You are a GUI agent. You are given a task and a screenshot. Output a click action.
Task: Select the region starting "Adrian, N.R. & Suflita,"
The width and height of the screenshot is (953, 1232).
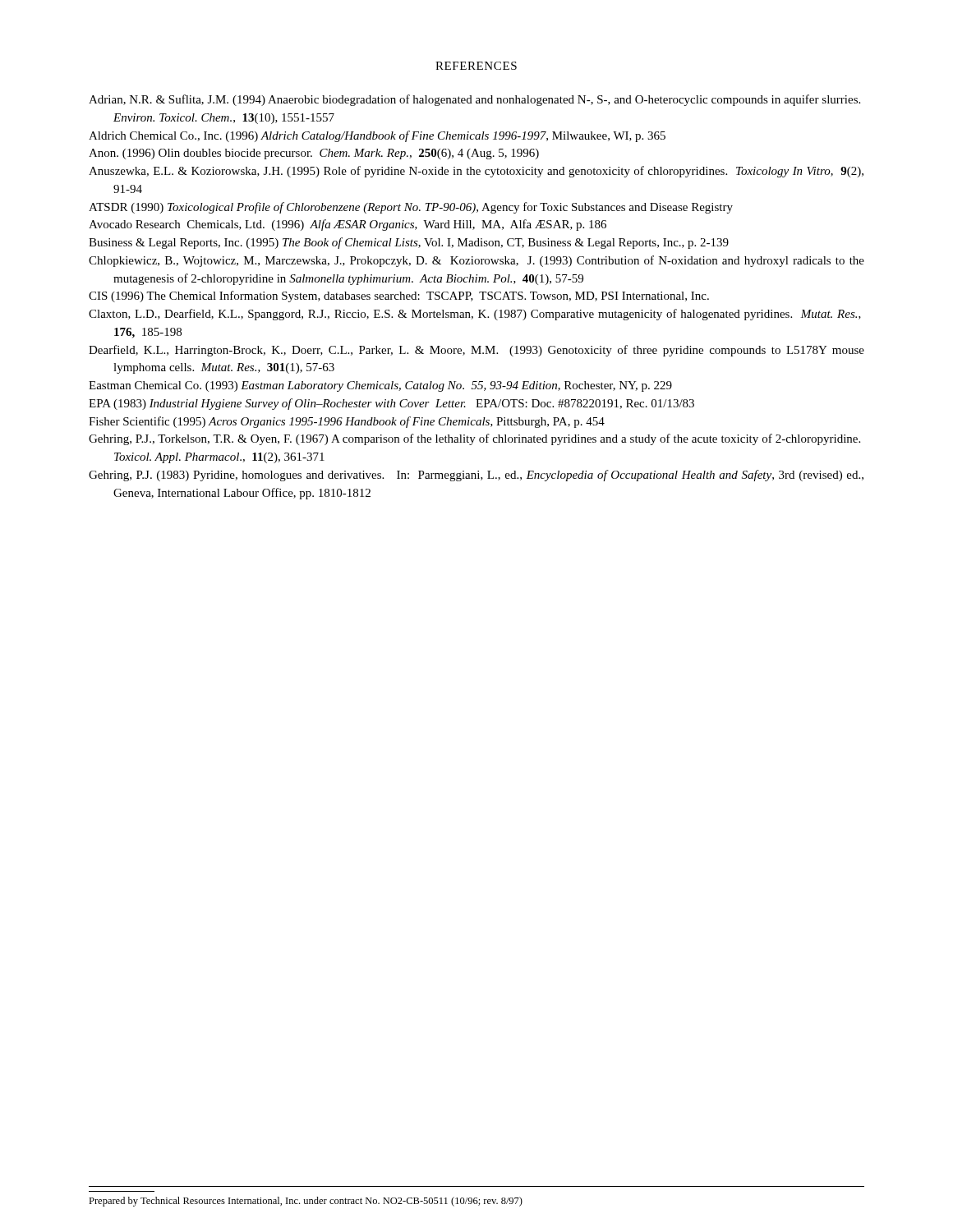click(476, 109)
